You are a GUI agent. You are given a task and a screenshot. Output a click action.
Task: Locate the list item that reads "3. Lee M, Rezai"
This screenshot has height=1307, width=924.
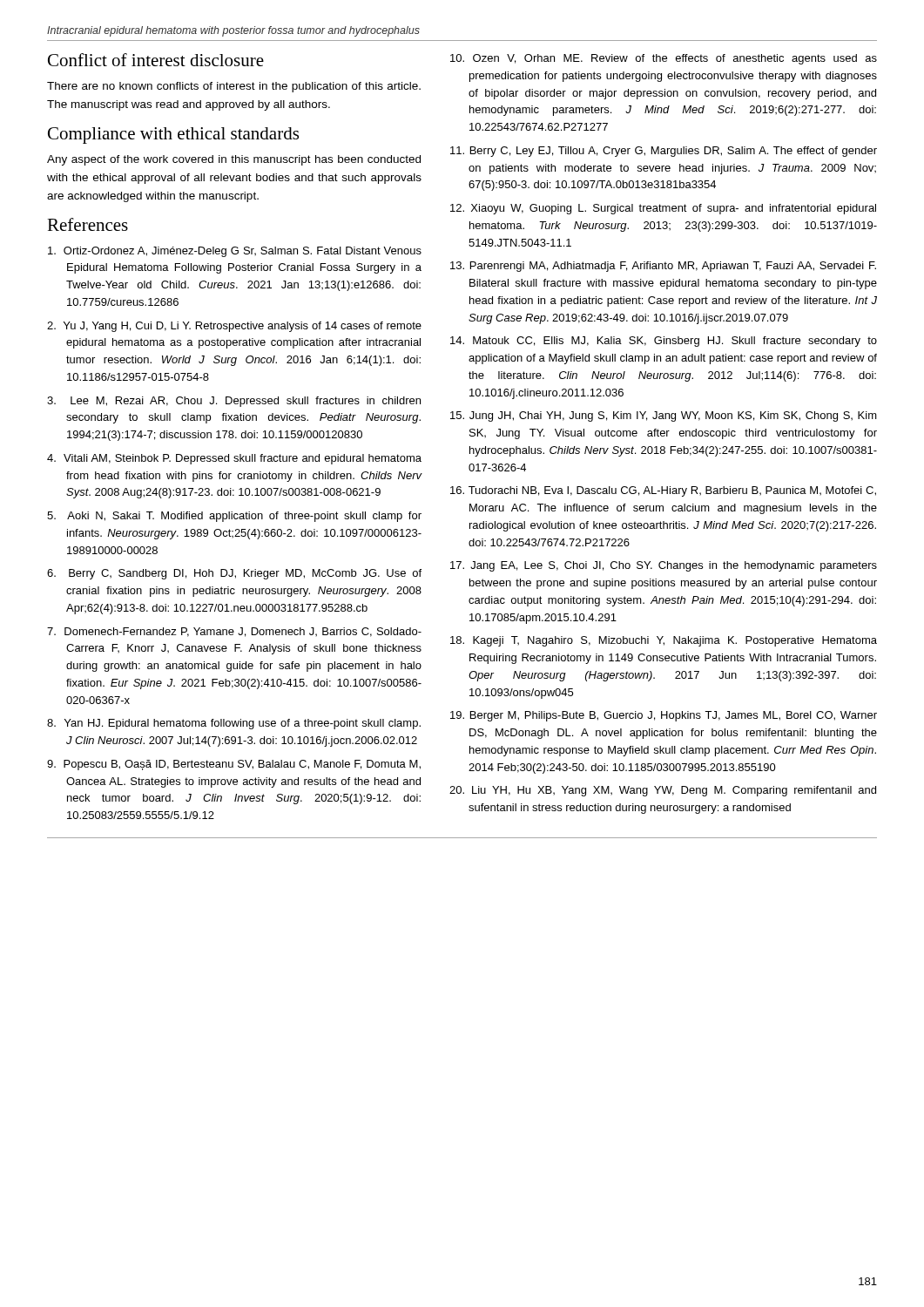[234, 417]
